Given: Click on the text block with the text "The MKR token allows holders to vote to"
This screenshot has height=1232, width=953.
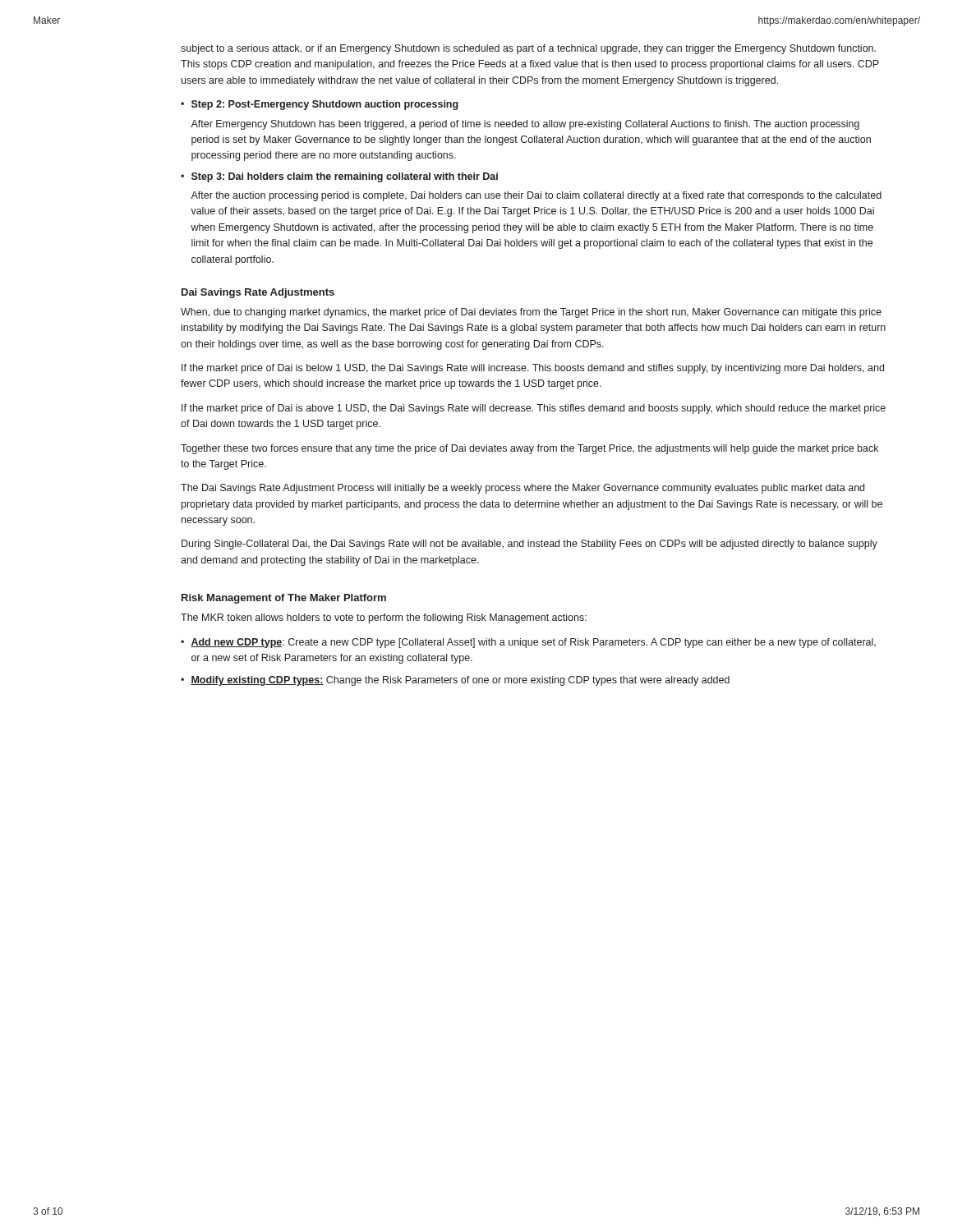Looking at the screenshot, I should [x=384, y=618].
